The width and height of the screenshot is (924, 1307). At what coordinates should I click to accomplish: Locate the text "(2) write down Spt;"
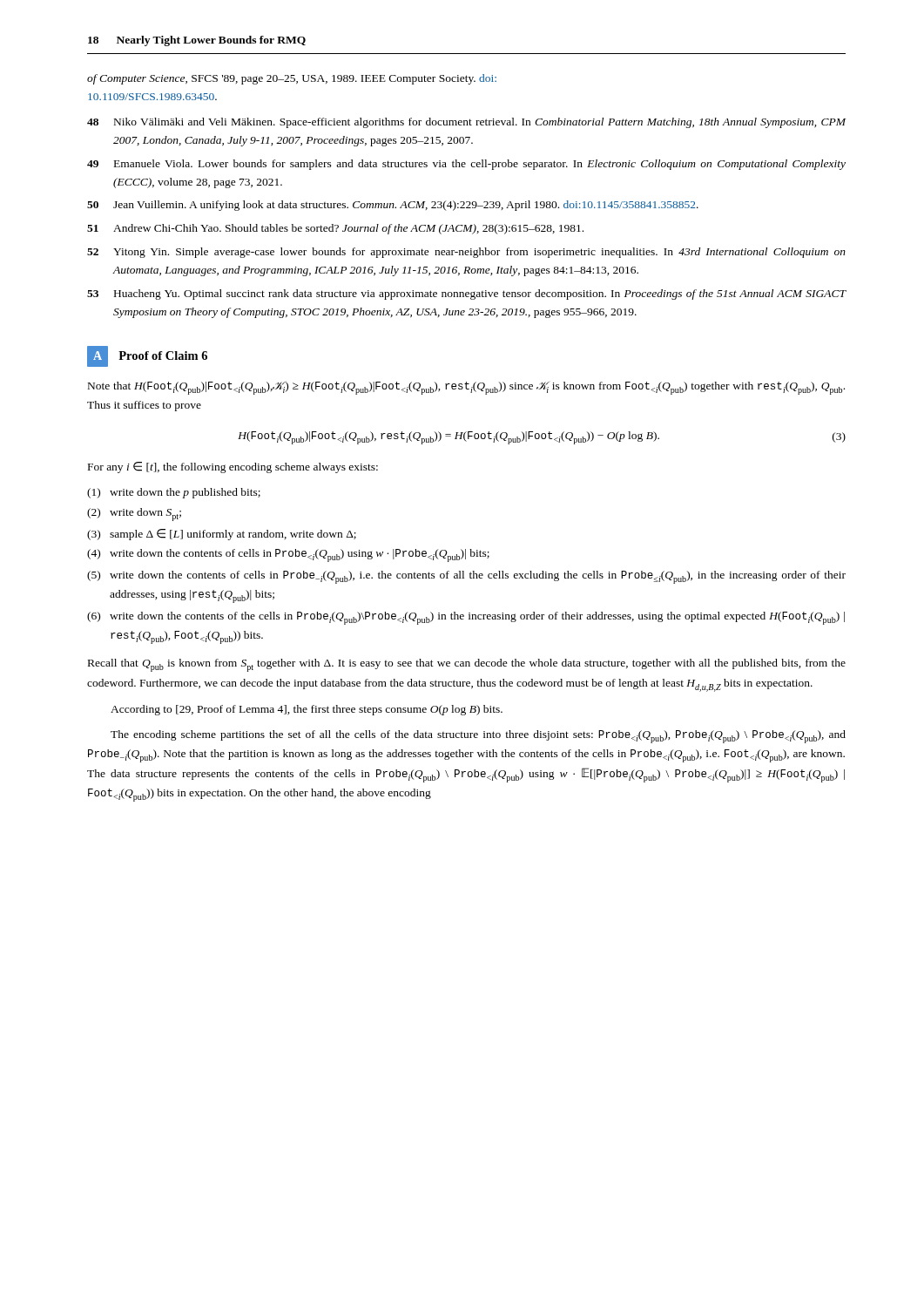[134, 515]
